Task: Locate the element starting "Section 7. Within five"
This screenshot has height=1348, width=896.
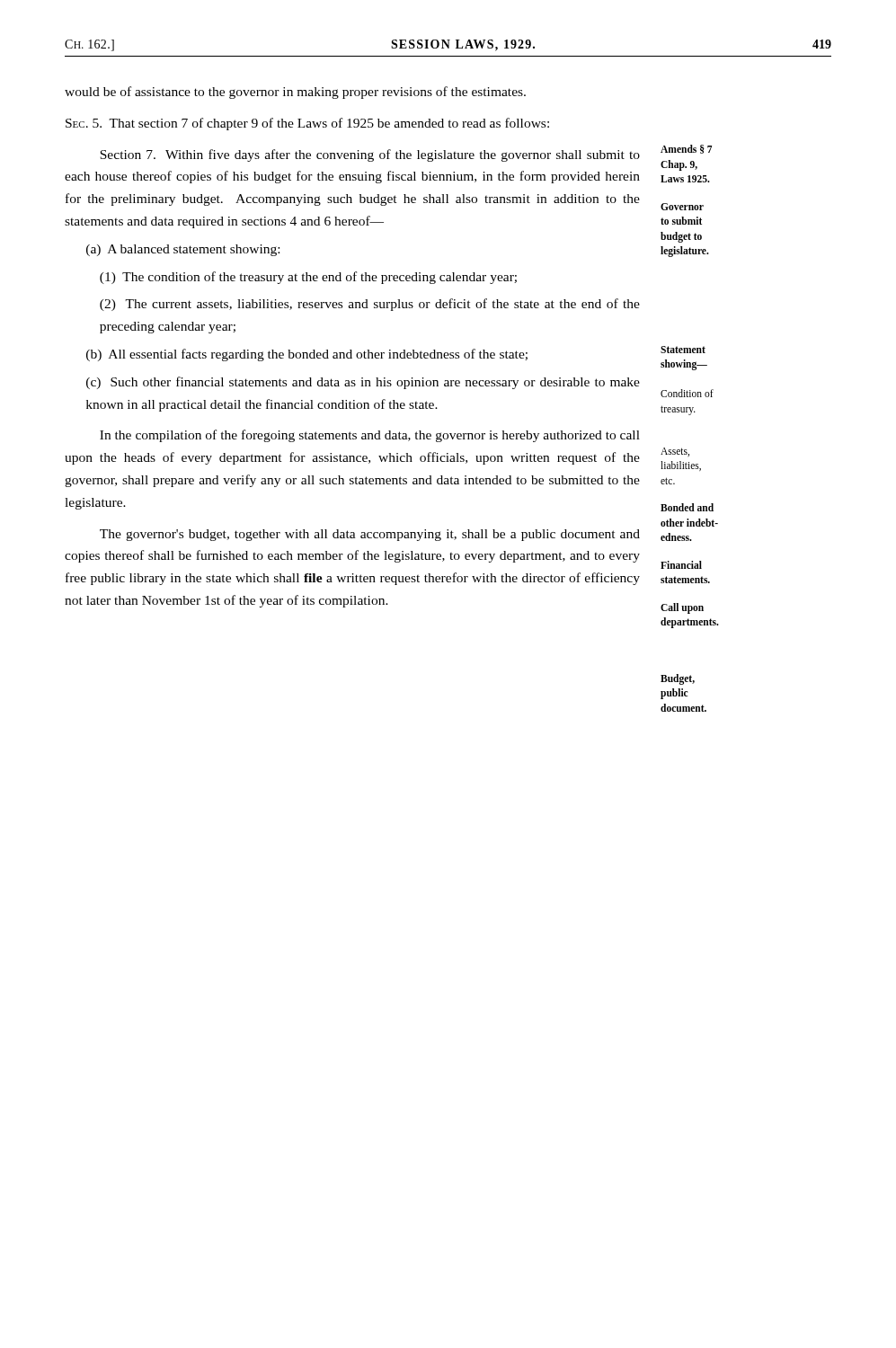Action: point(352,188)
